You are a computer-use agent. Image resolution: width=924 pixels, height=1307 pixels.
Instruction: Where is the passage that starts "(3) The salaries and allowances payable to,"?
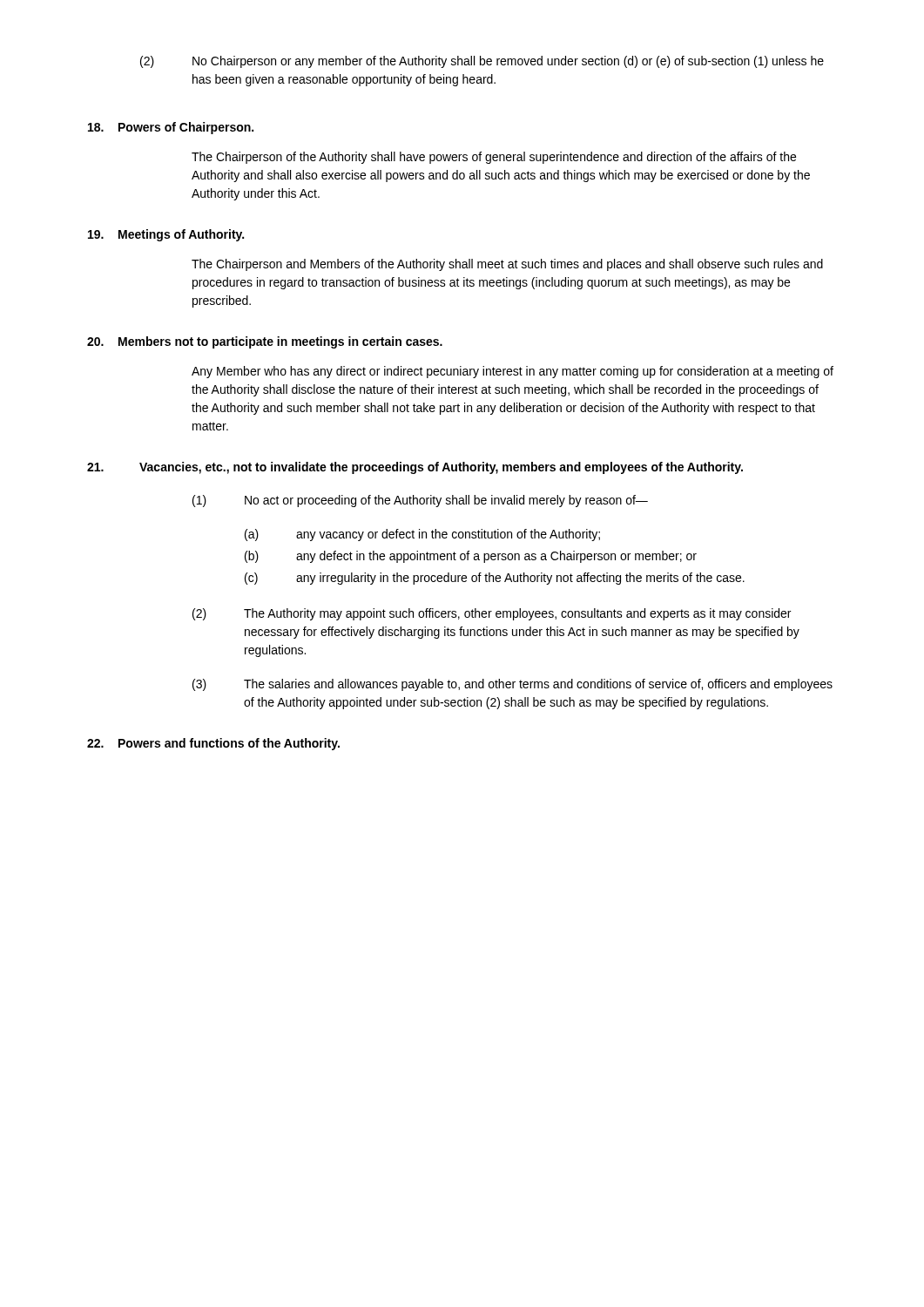514,694
